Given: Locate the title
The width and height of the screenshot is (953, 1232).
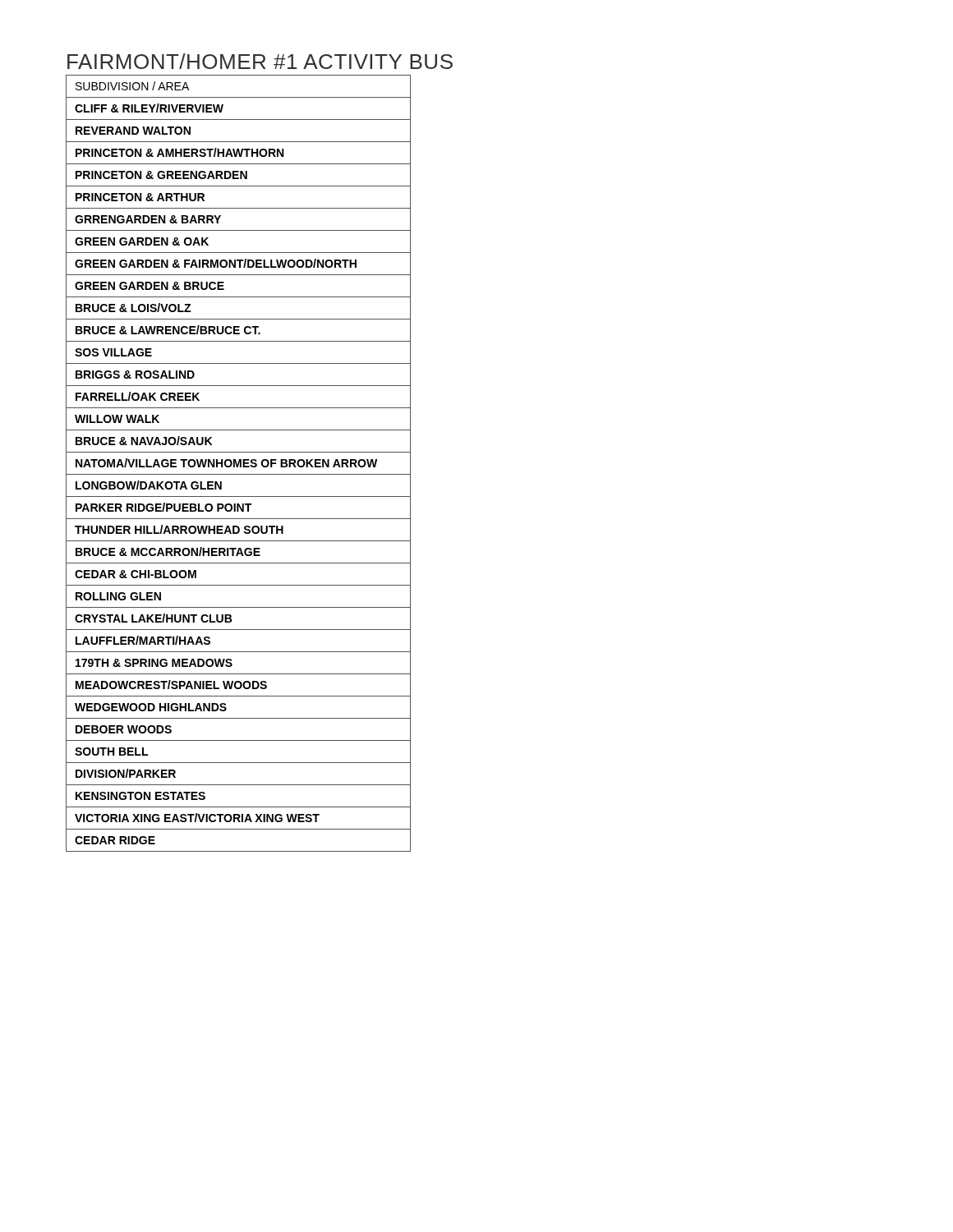Looking at the screenshot, I should click(x=260, y=62).
